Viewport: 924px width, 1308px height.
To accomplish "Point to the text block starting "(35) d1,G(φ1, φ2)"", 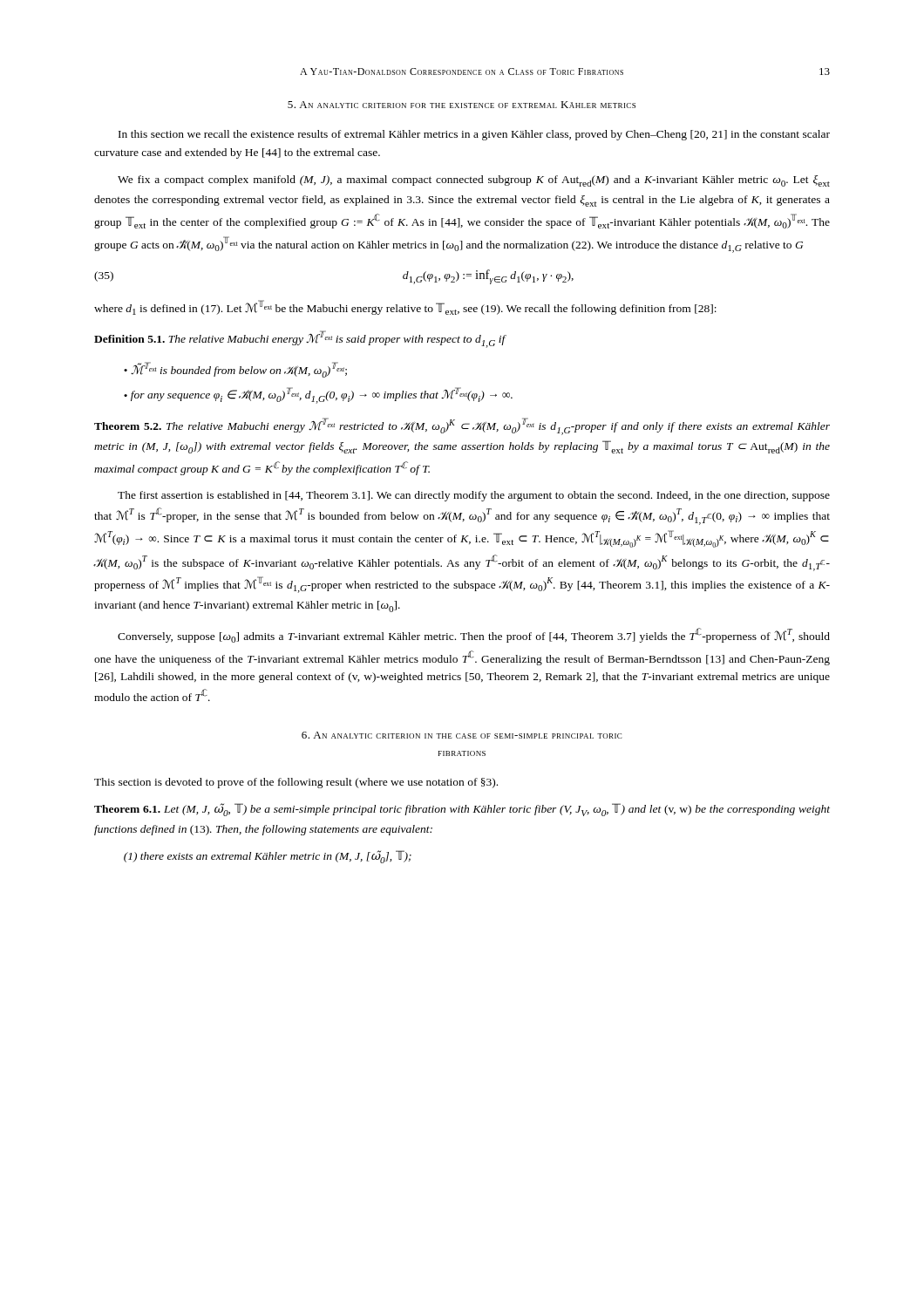I will pos(462,276).
